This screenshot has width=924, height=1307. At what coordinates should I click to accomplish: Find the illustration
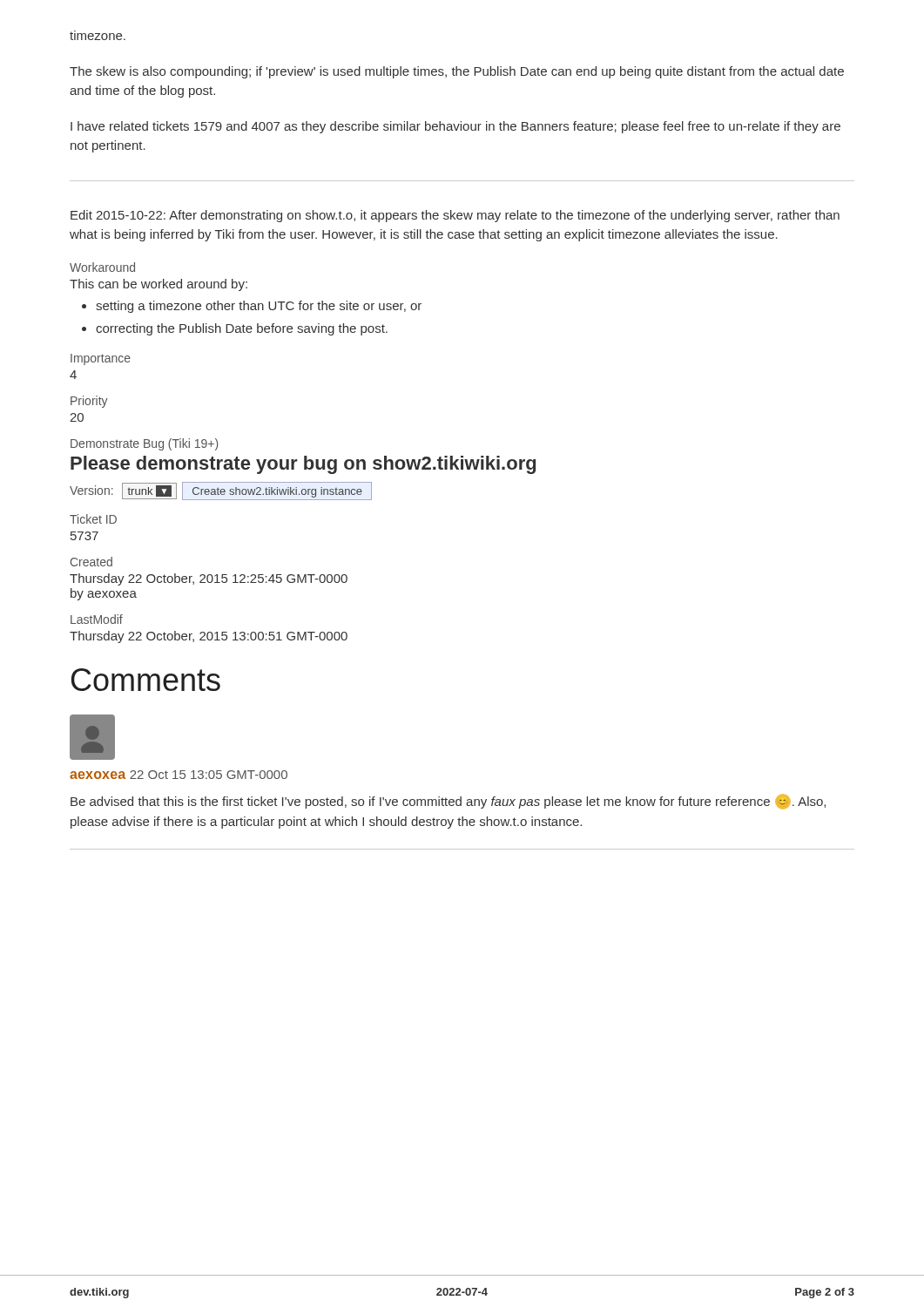click(462, 737)
